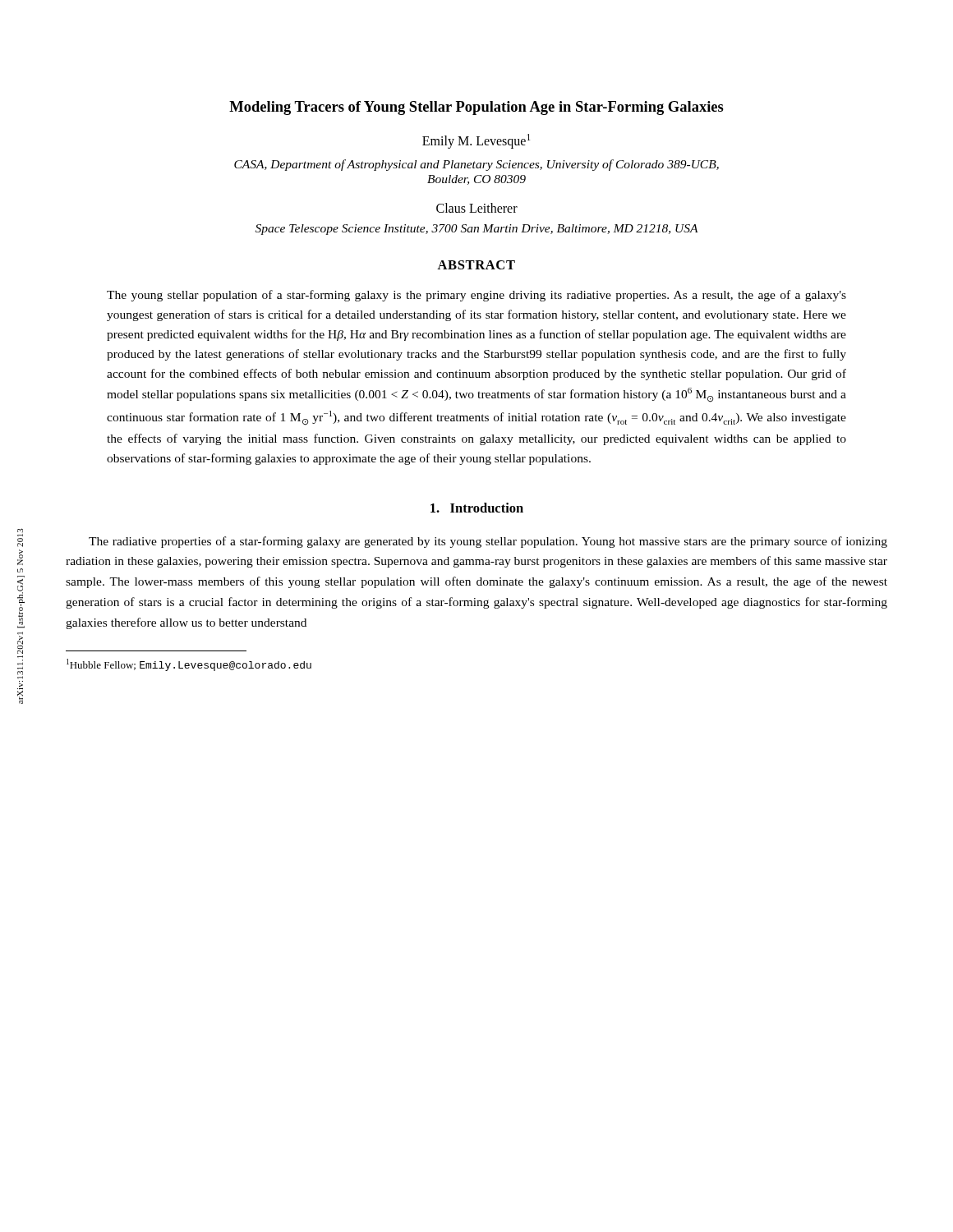Click on the element starting "CASA, Department of Astrophysical and"
The height and width of the screenshot is (1232, 953).
point(476,172)
